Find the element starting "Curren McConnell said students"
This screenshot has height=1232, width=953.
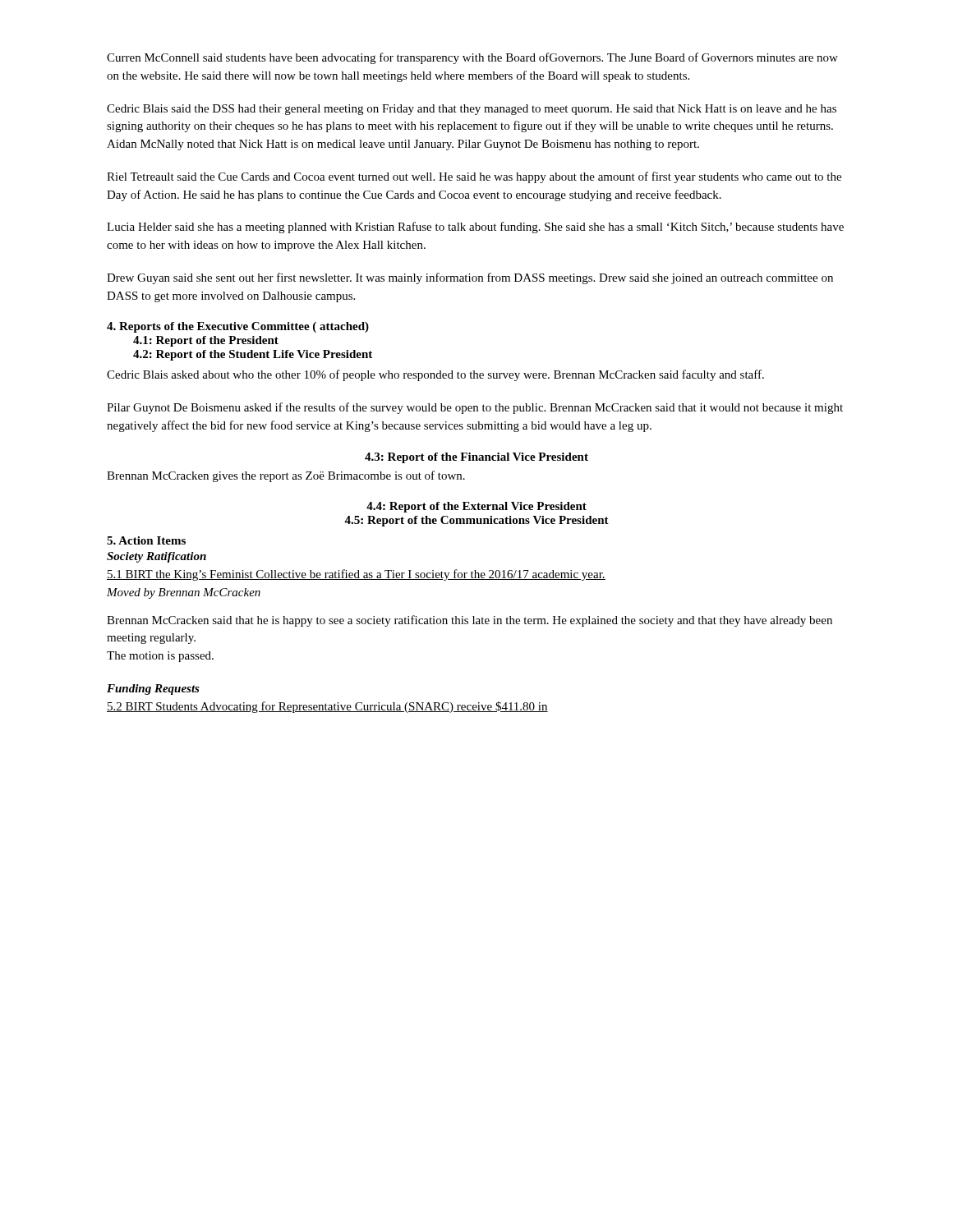click(x=476, y=67)
